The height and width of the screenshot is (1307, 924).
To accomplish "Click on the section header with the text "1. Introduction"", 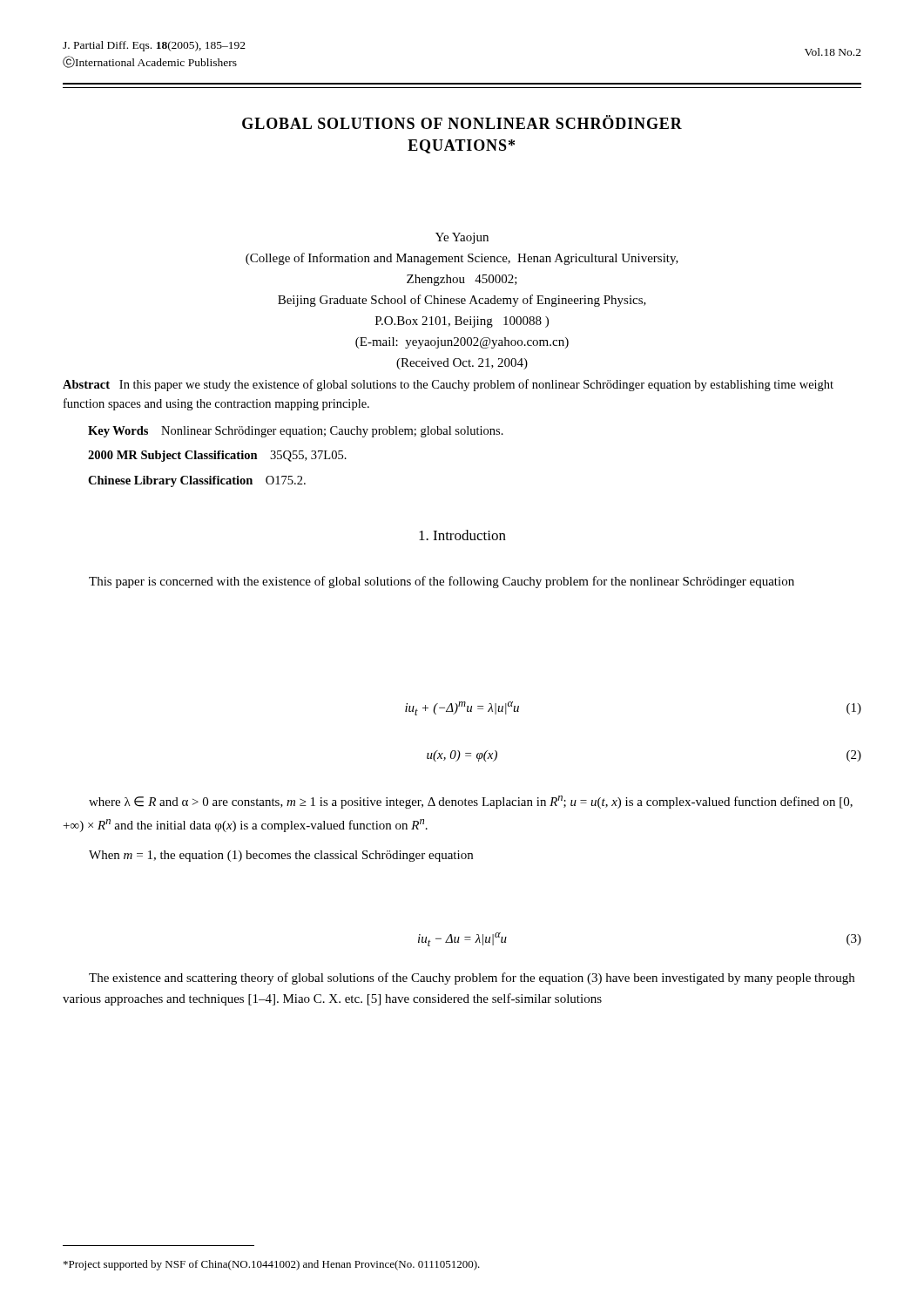I will pyautogui.click(x=462, y=535).
